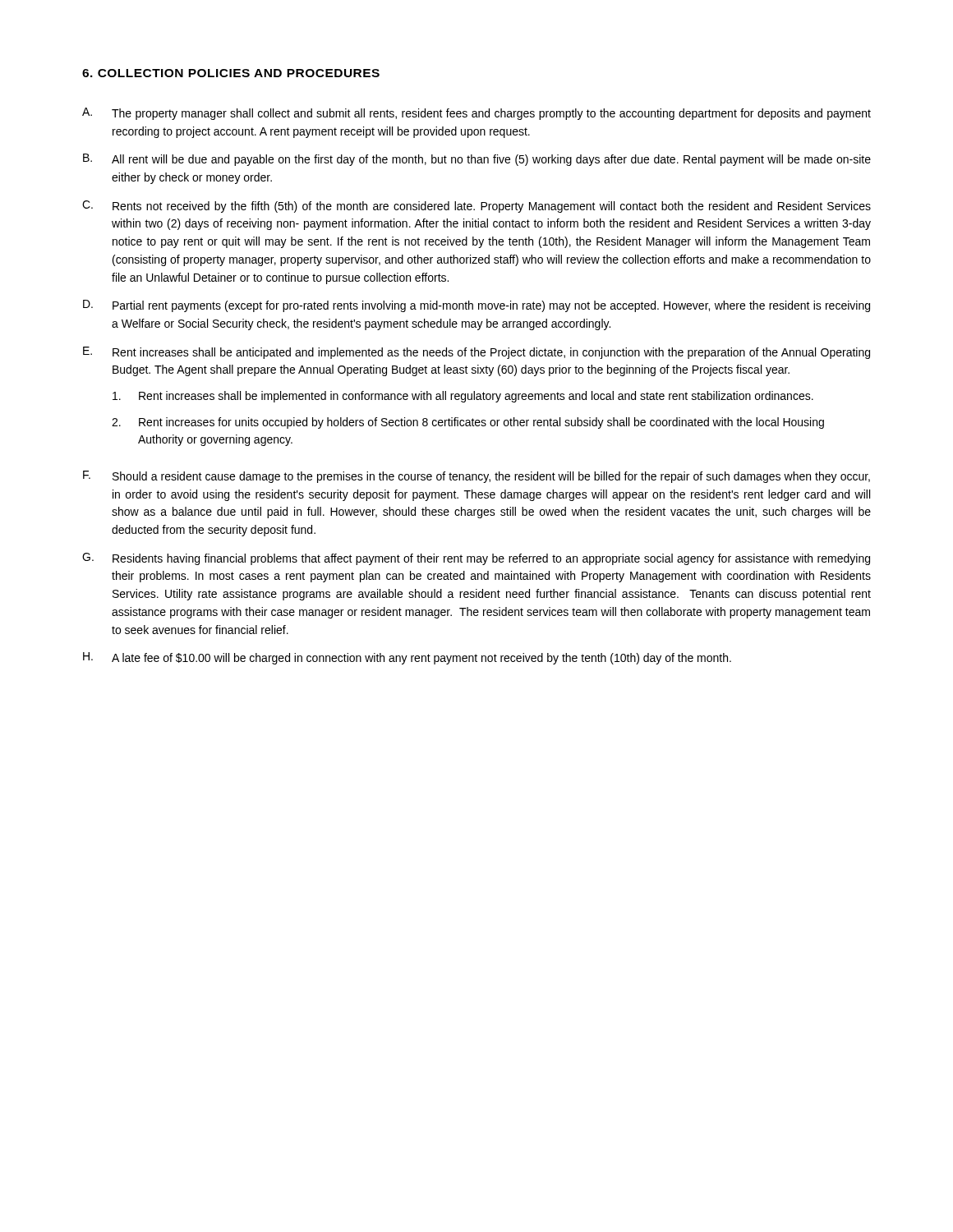The width and height of the screenshot is (953, 1232).
Task: Select the section header that reads "6. COLLECTION POLICIES AND PROCEDURES"
Action: [x=231, y=73]
